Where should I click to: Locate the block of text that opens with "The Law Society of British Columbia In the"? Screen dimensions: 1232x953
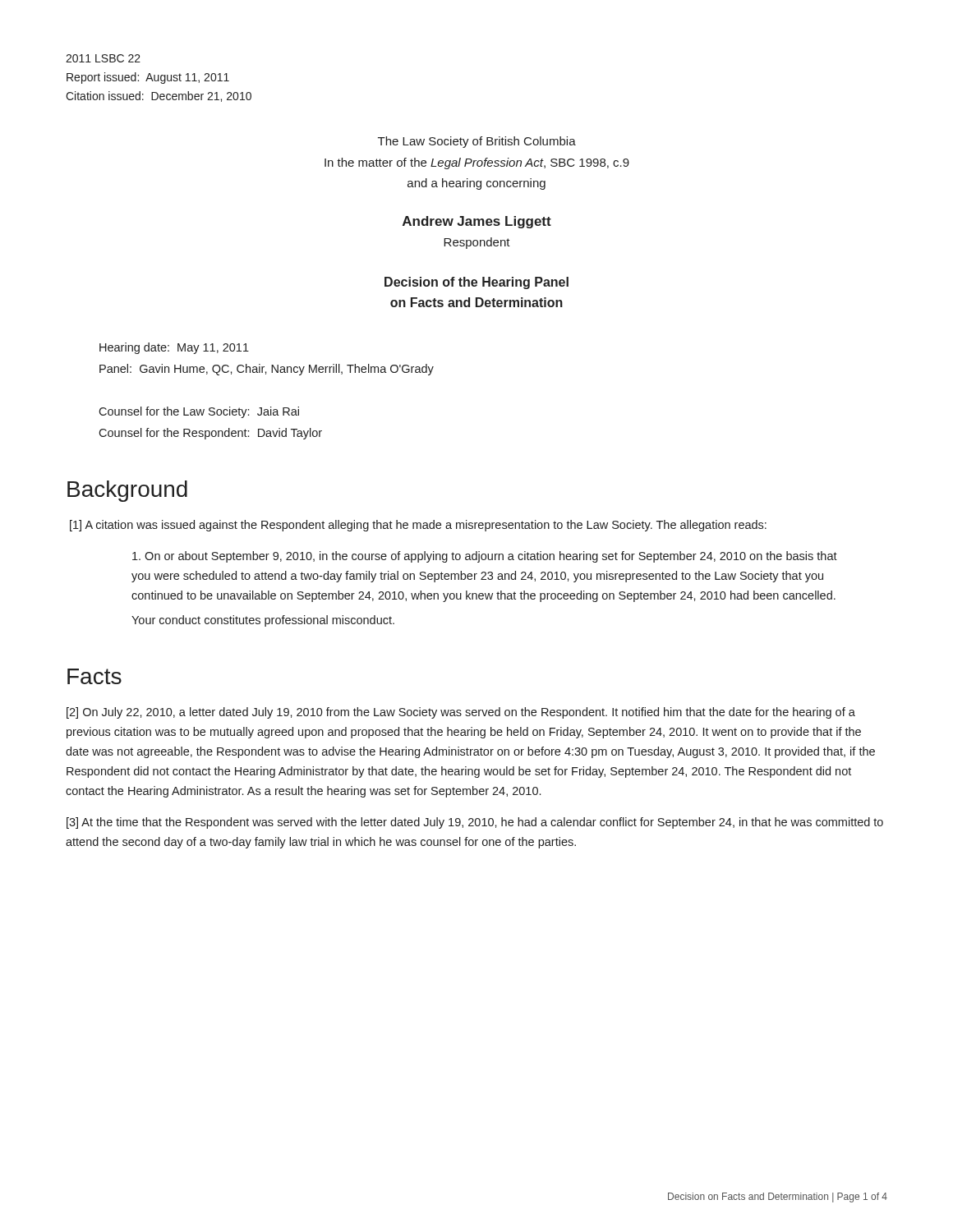pyautogui.click(x=476, y=162)
